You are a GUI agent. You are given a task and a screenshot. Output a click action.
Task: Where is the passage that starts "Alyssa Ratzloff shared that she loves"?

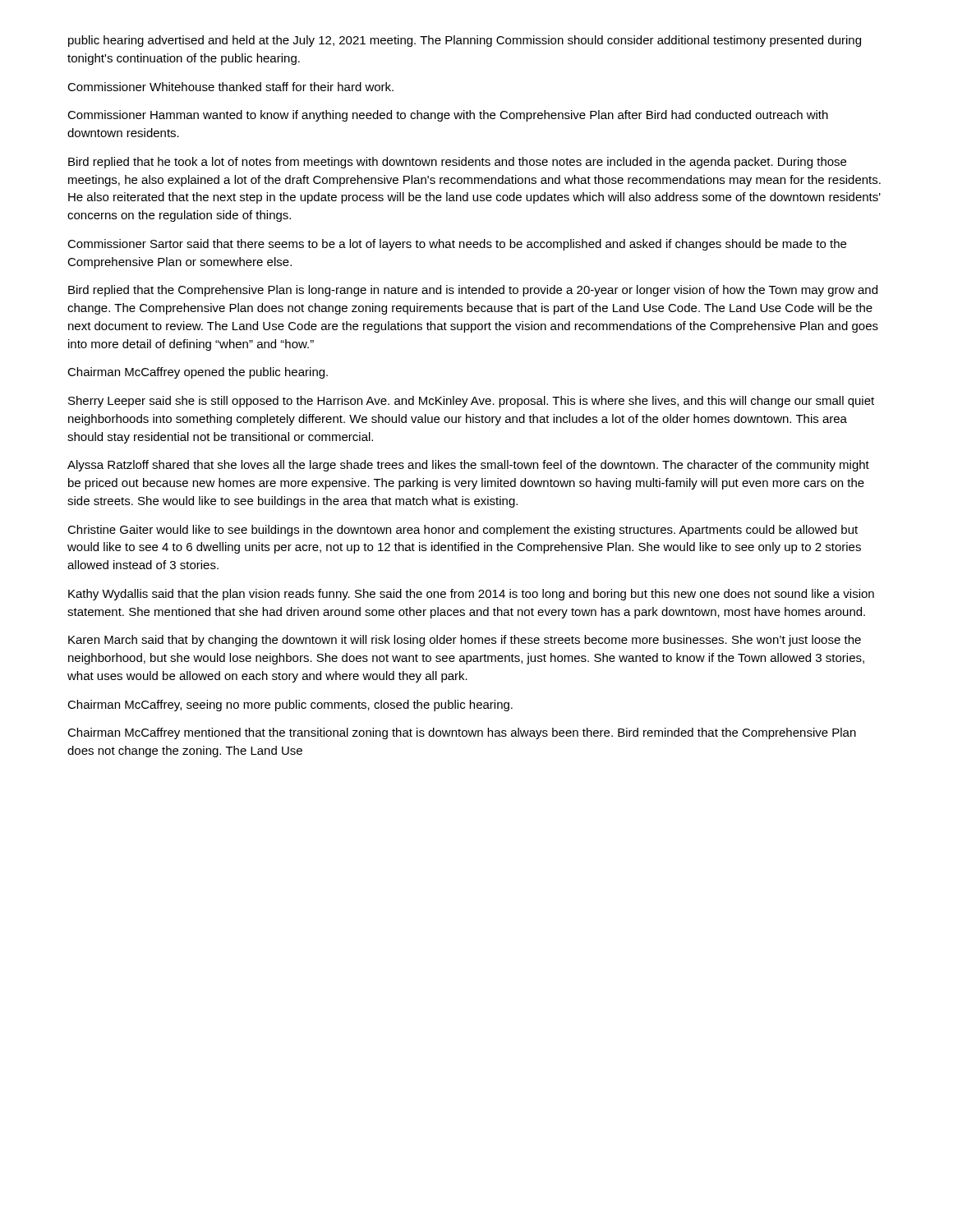468,483
